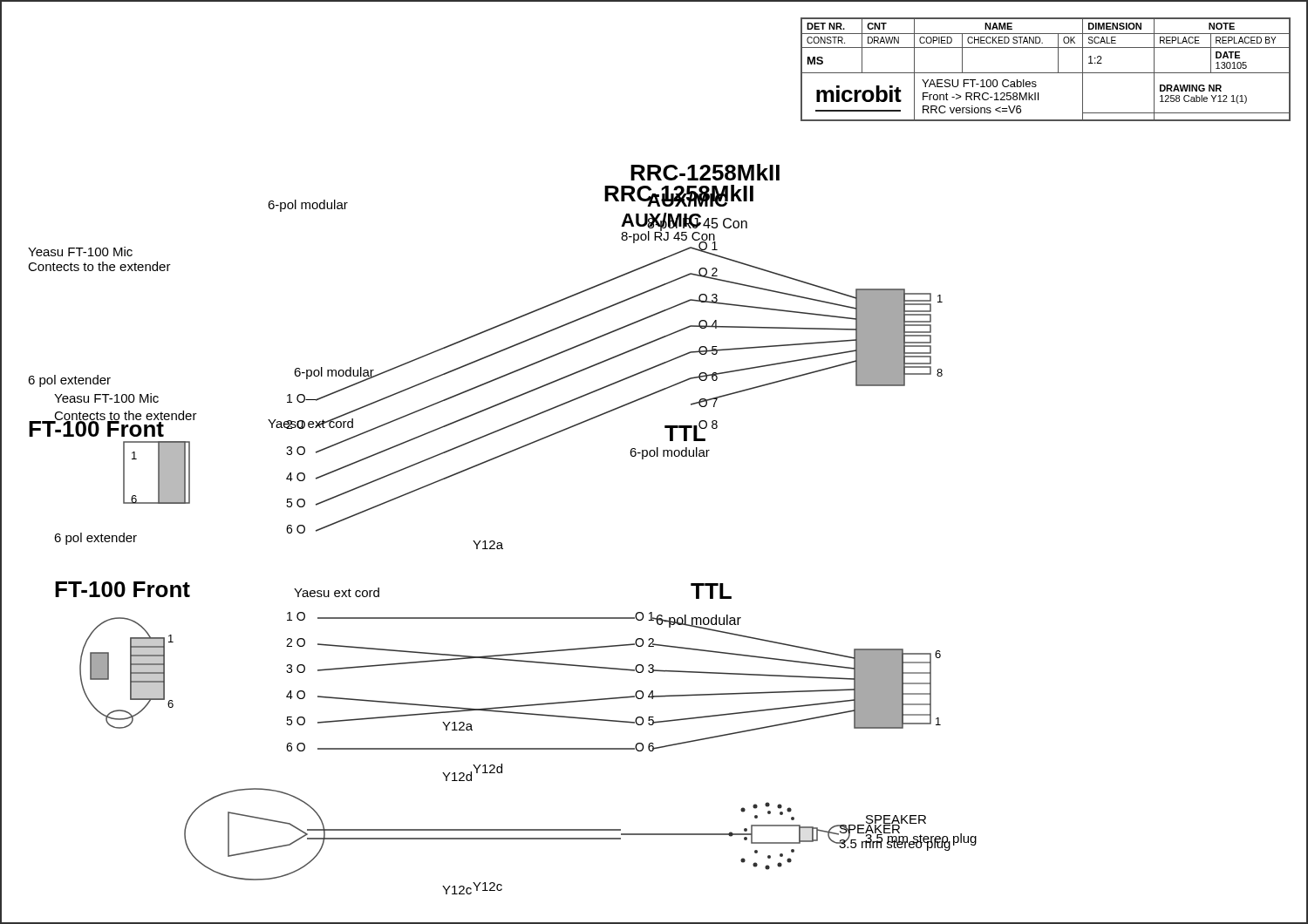
Task: Locate the table
Action: (x=1046, y=69)
